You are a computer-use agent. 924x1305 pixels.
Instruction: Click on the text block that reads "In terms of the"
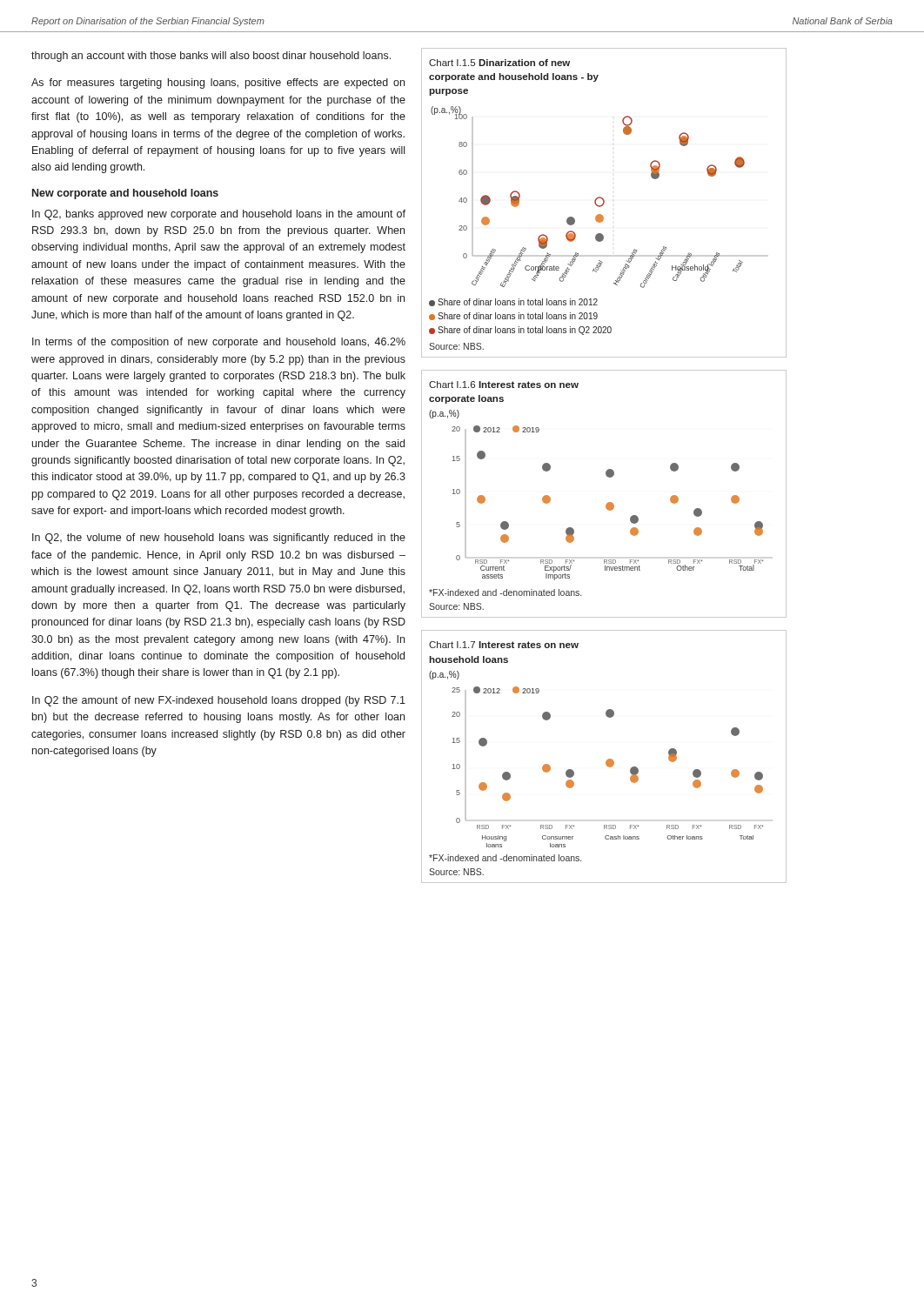click(x=218, y=426)
